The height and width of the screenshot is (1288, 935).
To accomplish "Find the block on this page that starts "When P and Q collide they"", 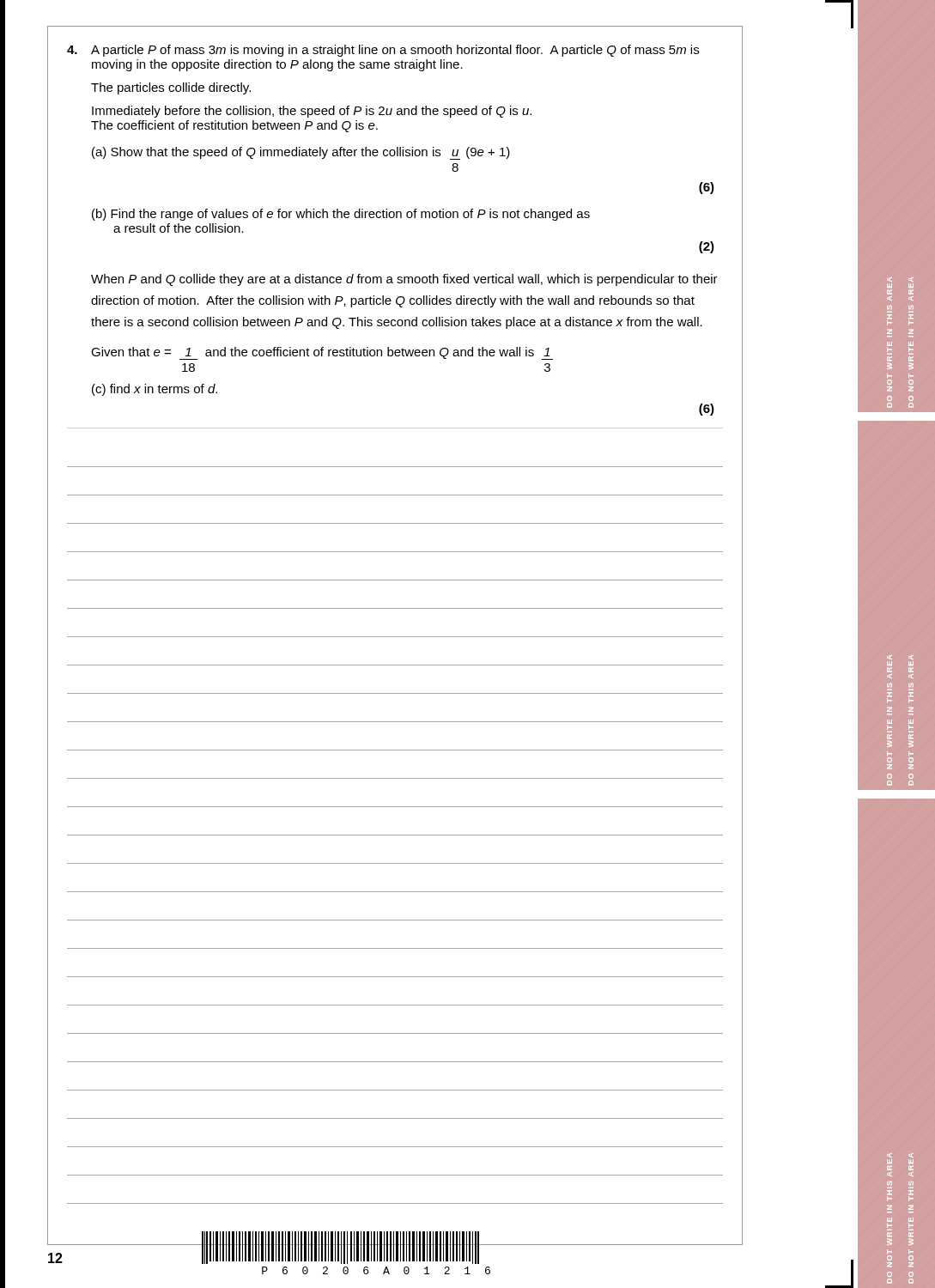I will coord(404,300).
